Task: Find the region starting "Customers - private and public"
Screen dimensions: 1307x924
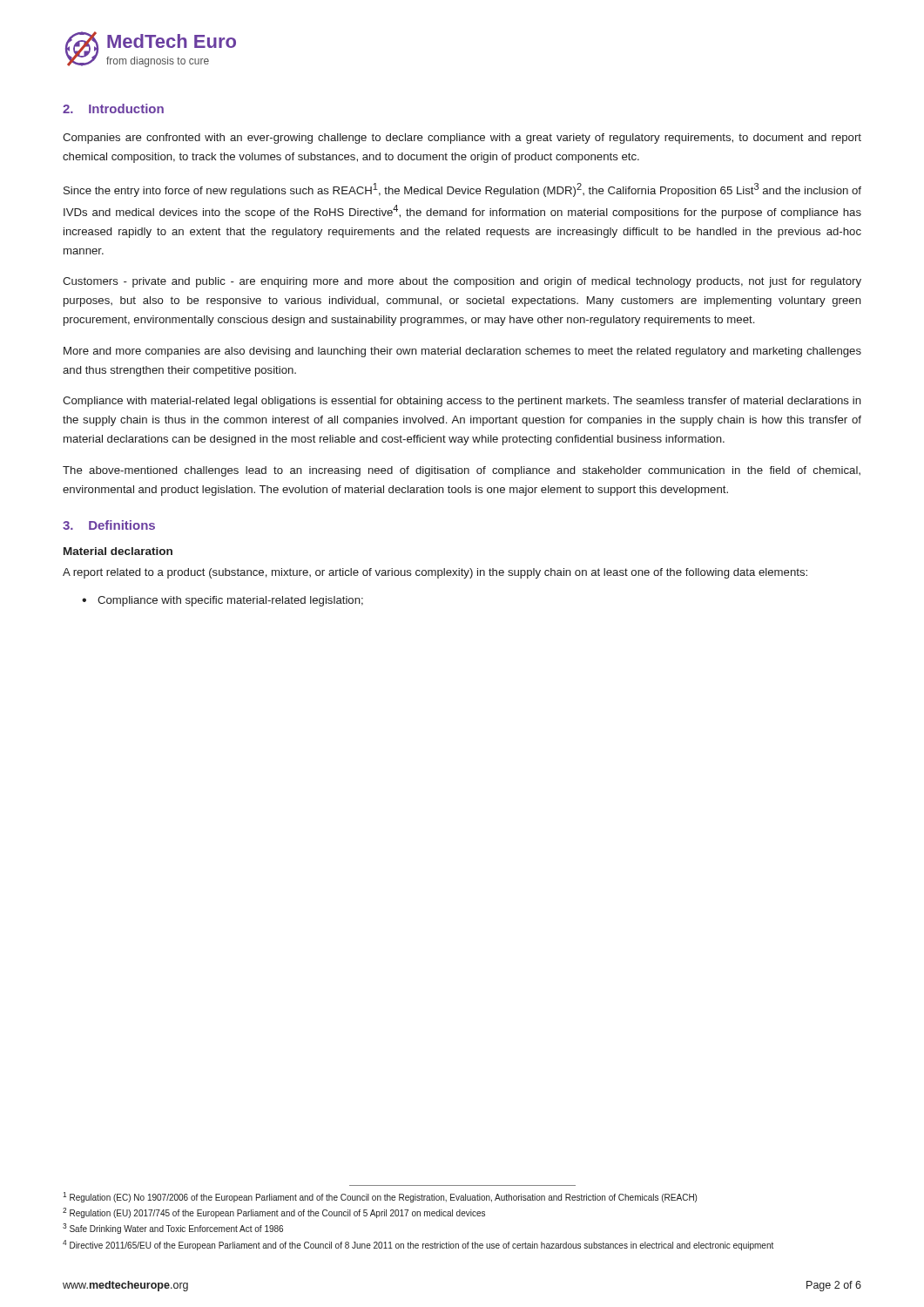Action: coord(462,300)
